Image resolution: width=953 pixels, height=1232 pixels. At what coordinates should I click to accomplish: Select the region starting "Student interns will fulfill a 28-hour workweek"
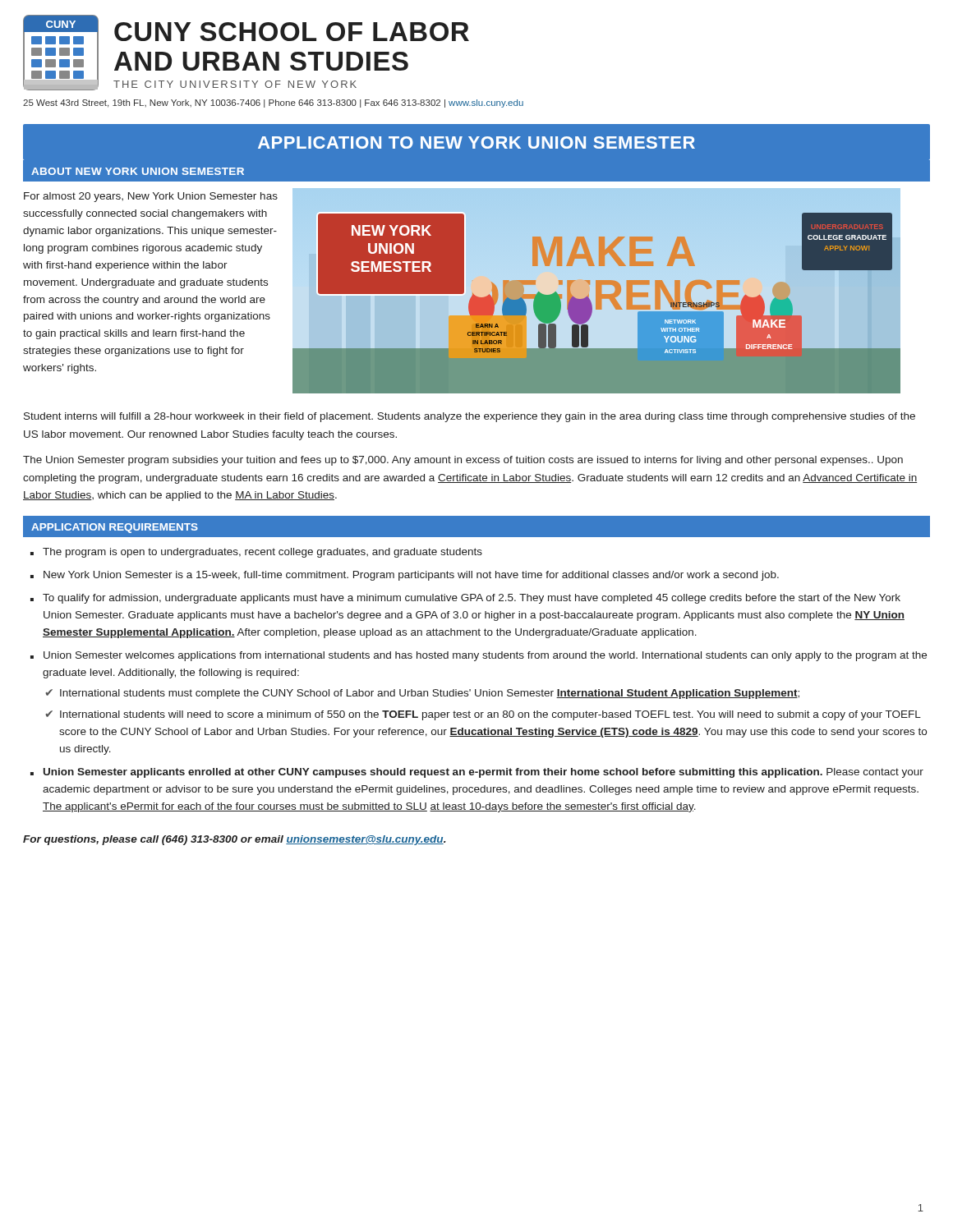coord(469,425)
